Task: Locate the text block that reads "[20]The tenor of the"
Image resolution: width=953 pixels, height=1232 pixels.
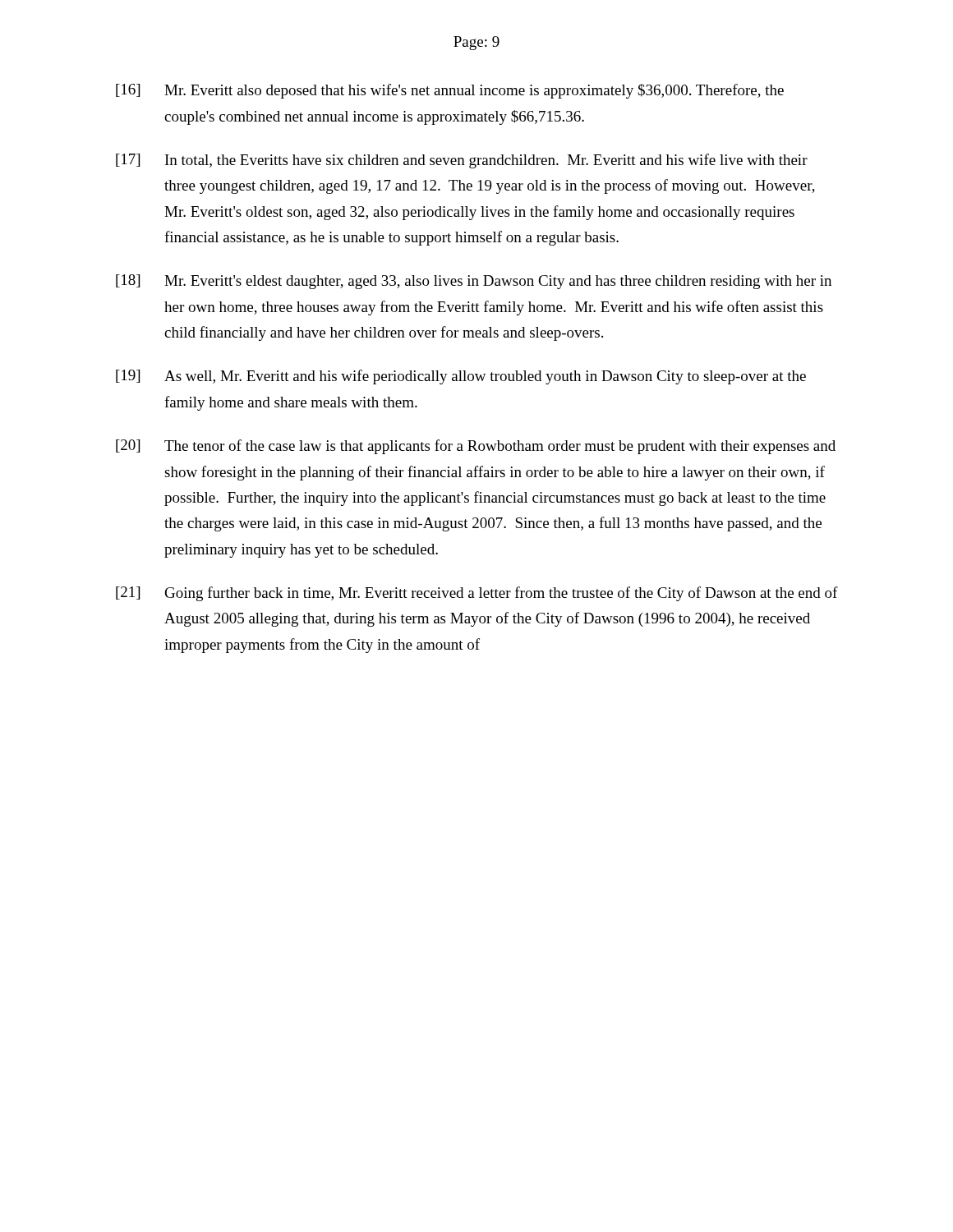Action: tap(476, 497)
